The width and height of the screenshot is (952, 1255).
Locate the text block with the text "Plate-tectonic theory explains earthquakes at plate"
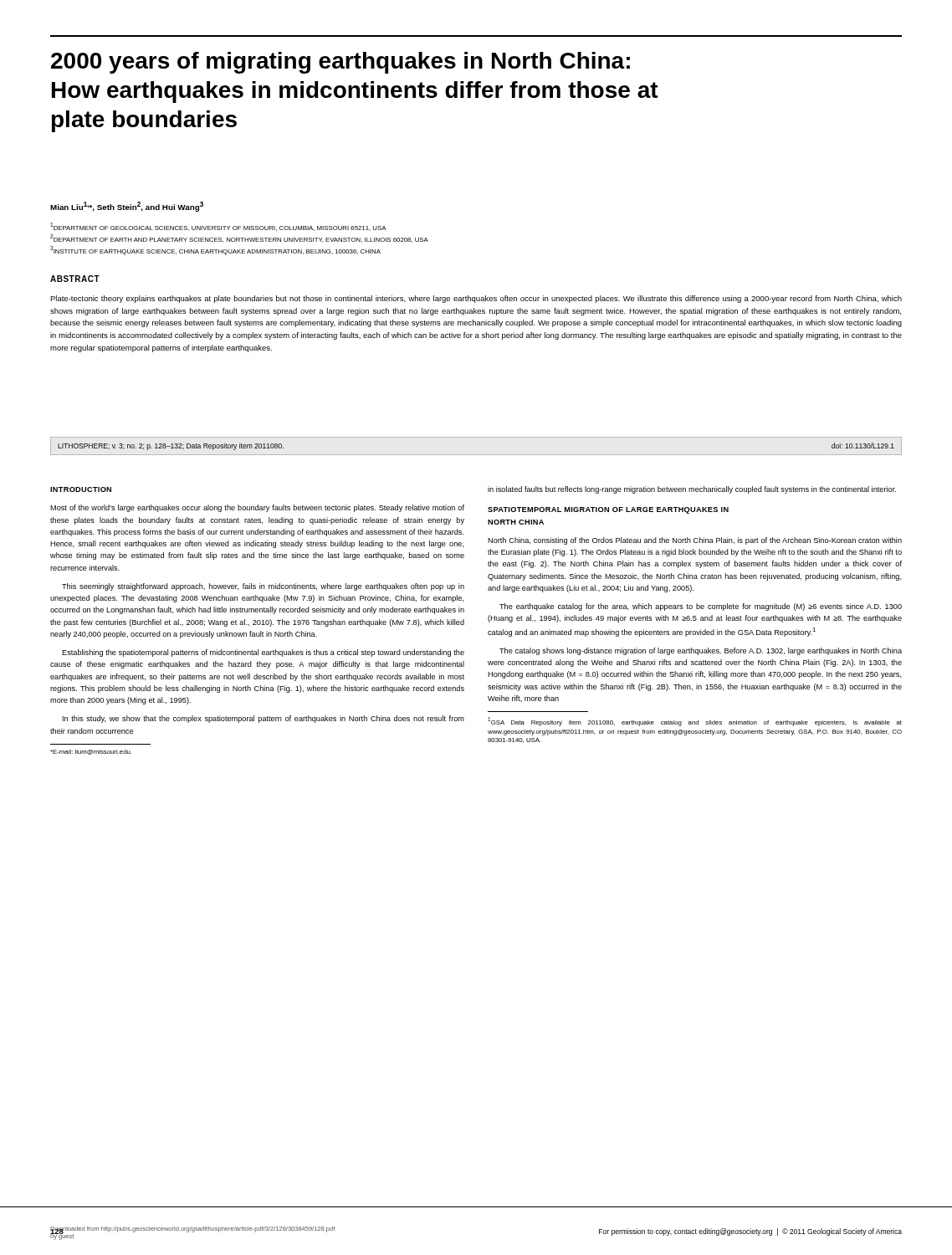tap(476, 323)
